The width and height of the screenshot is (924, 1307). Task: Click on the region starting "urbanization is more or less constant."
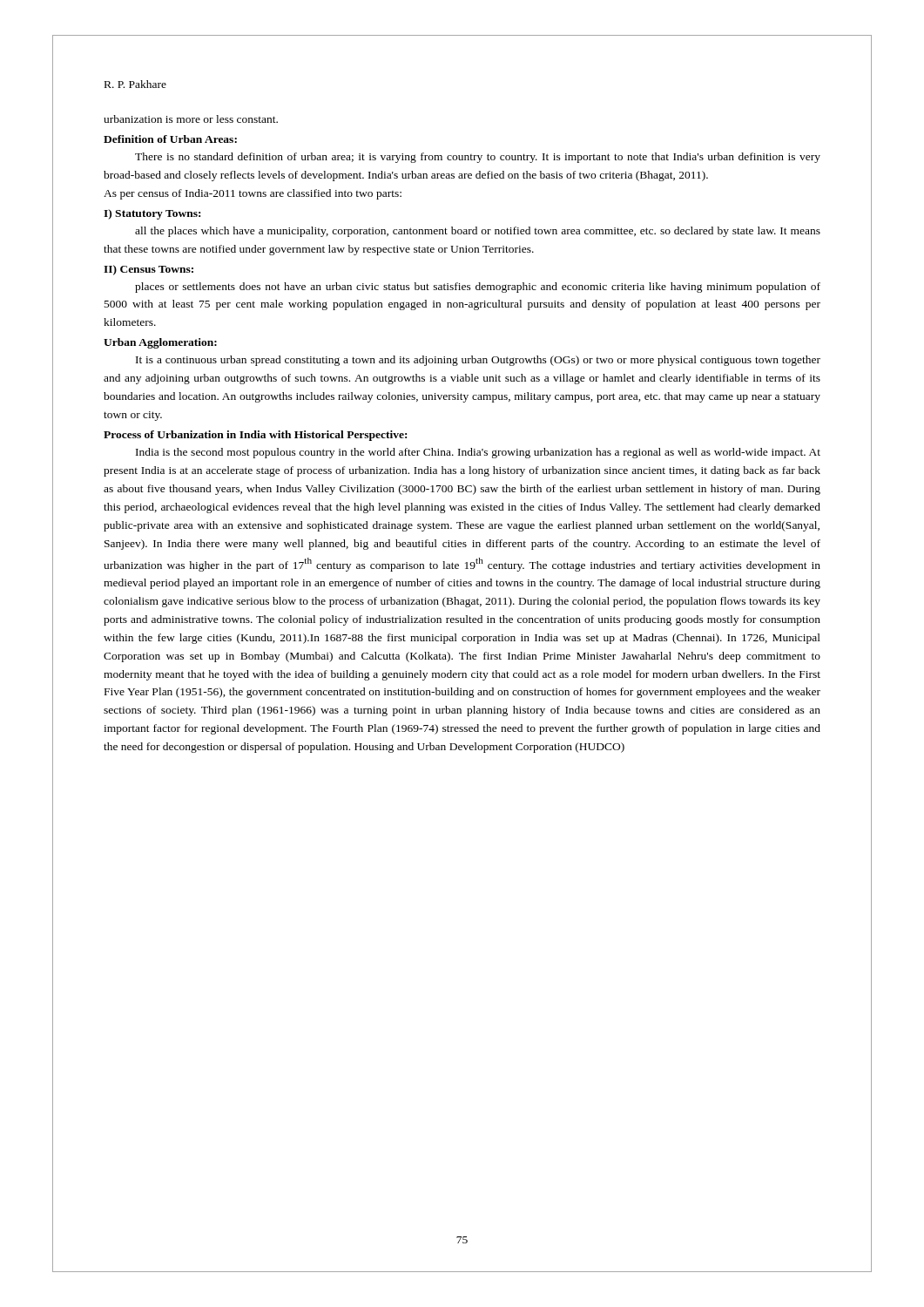point(191,119)
